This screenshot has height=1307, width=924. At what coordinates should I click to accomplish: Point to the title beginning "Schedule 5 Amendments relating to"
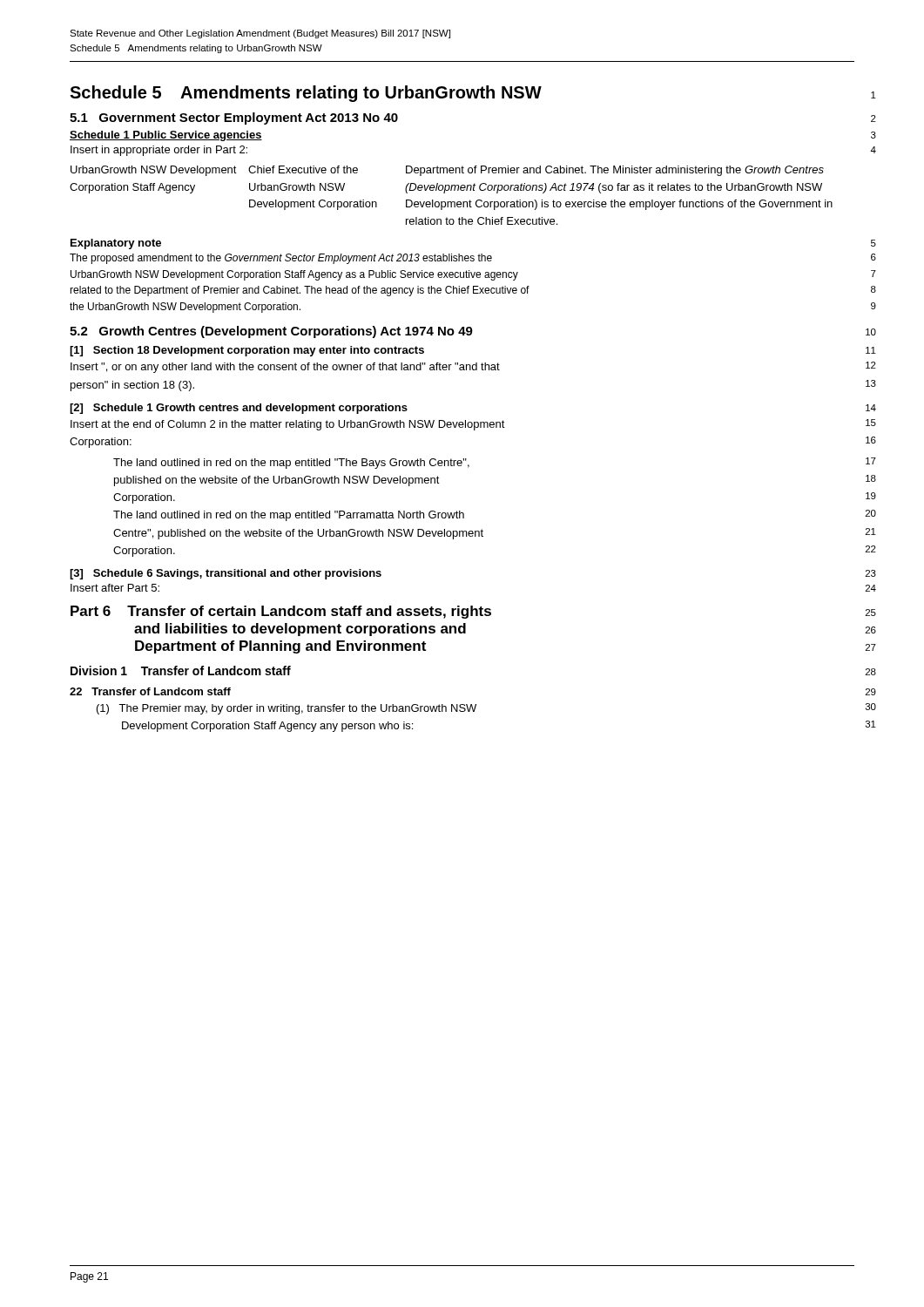coord(473,93)
